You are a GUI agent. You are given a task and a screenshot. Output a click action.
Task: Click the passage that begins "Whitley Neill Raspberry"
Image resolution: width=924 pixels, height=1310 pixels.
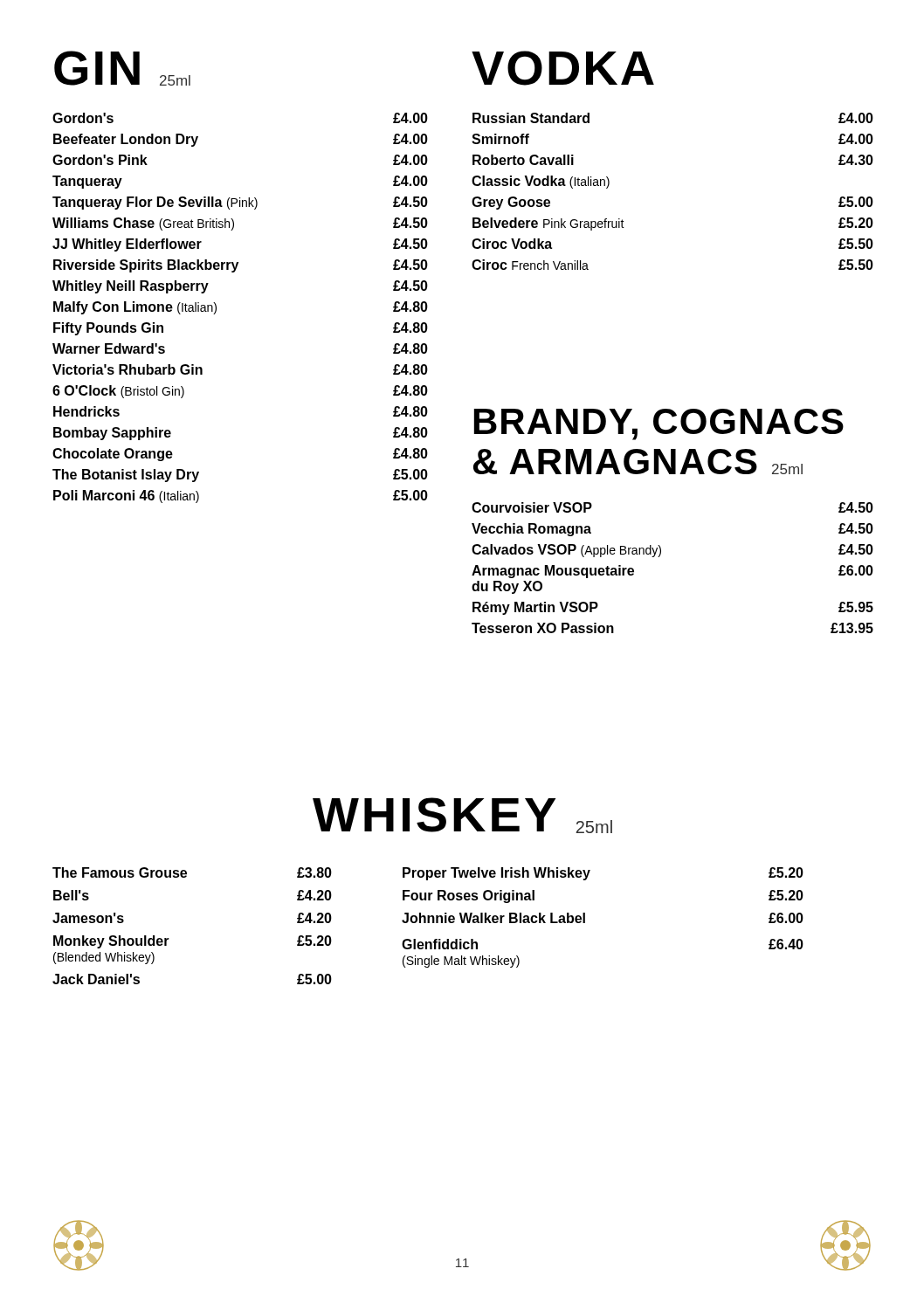point(130,287)
